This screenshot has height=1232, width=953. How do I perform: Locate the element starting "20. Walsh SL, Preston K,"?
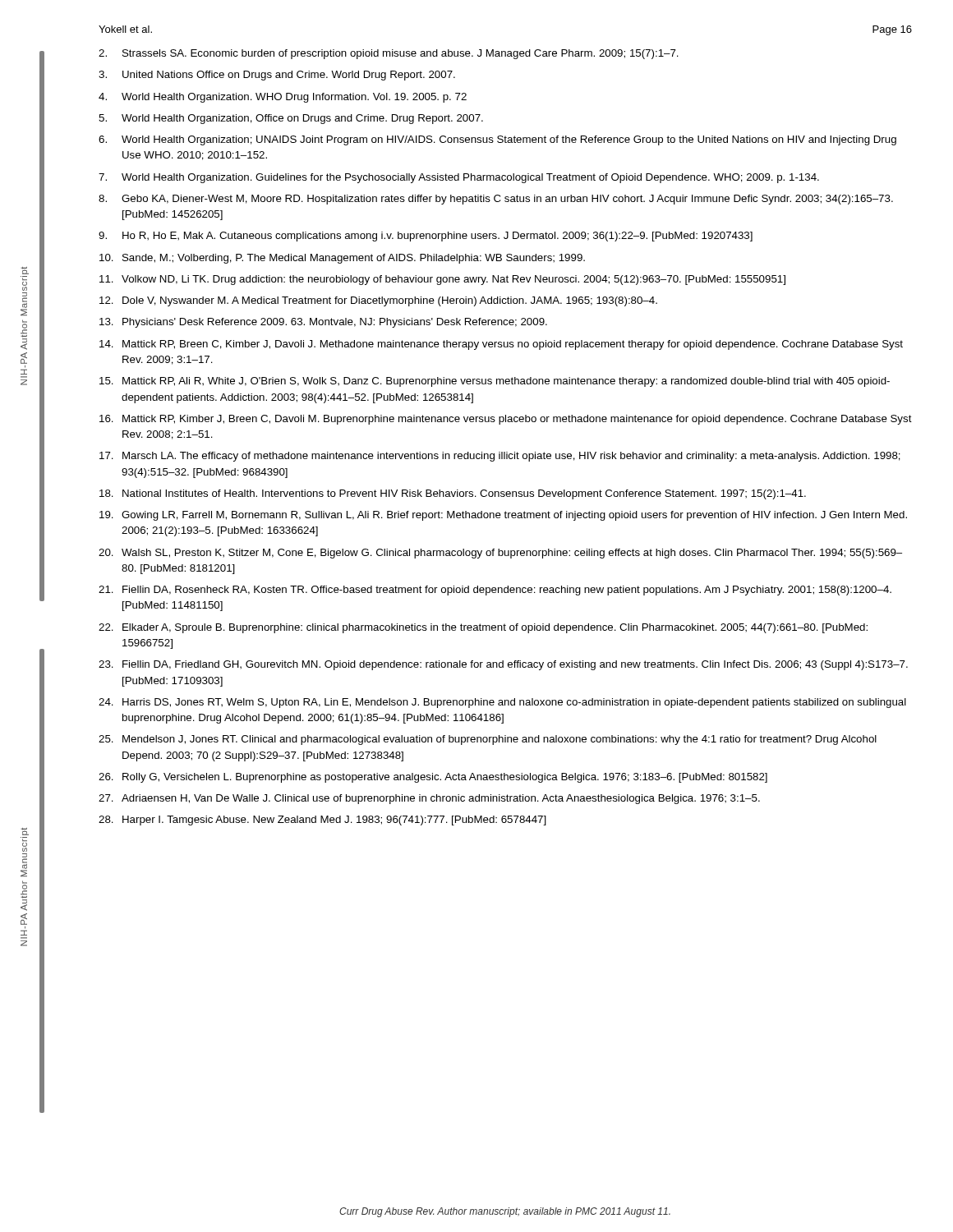505,560
